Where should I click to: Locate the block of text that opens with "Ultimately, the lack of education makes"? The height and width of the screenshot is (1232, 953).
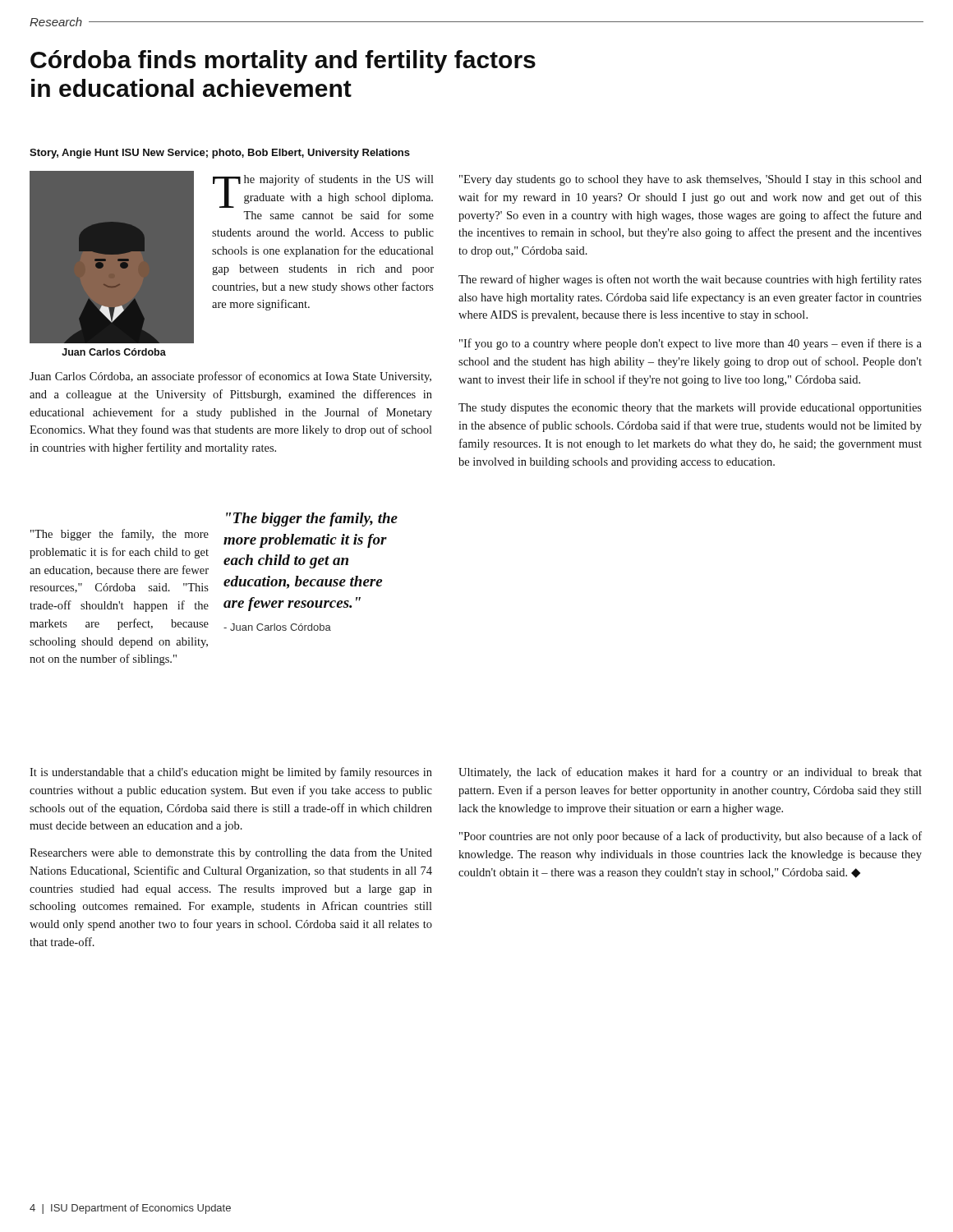[690, 823]
